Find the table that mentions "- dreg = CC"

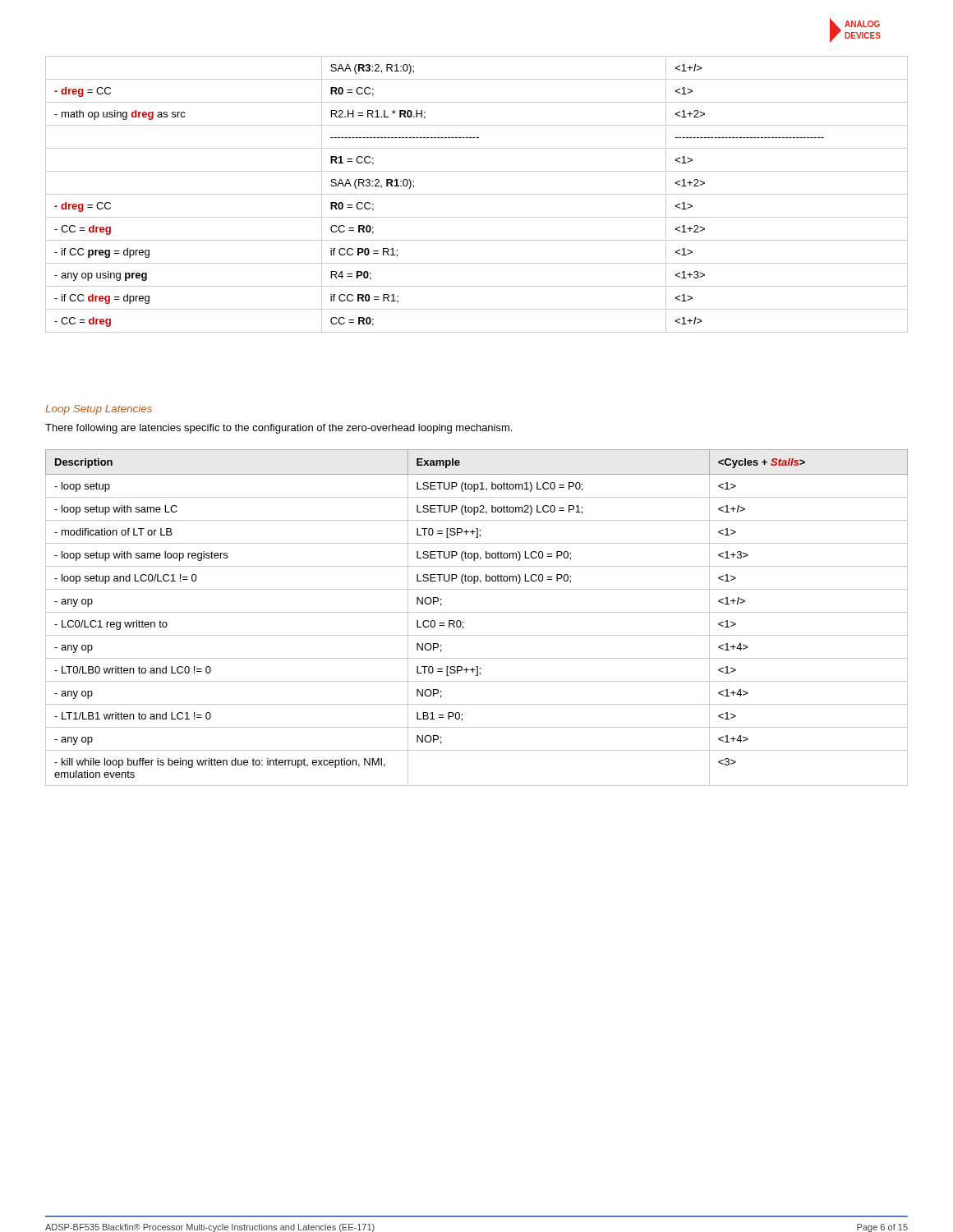coord(476,194)
